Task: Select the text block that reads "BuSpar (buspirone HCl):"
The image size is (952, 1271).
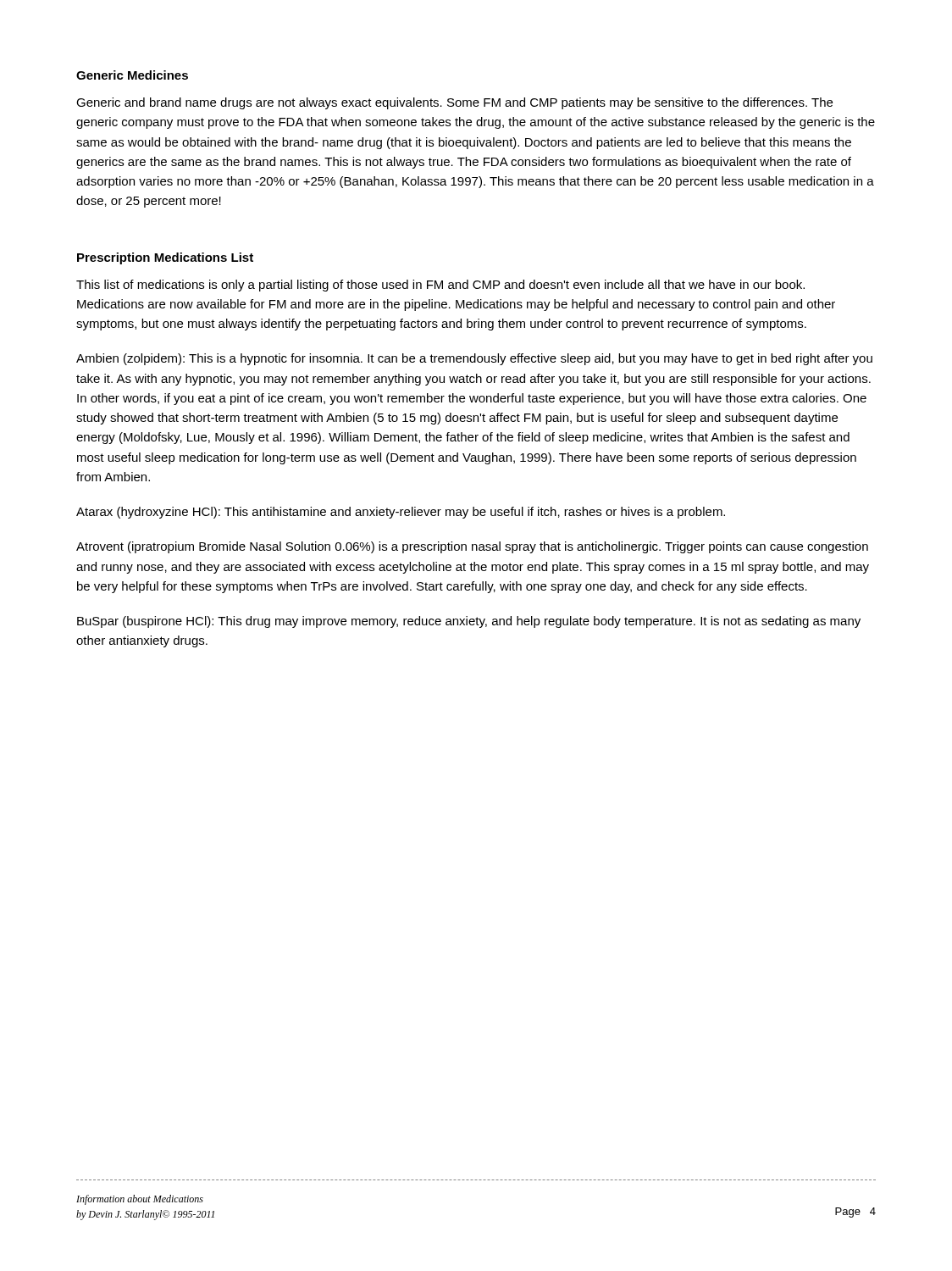Action: coord(469,631)
